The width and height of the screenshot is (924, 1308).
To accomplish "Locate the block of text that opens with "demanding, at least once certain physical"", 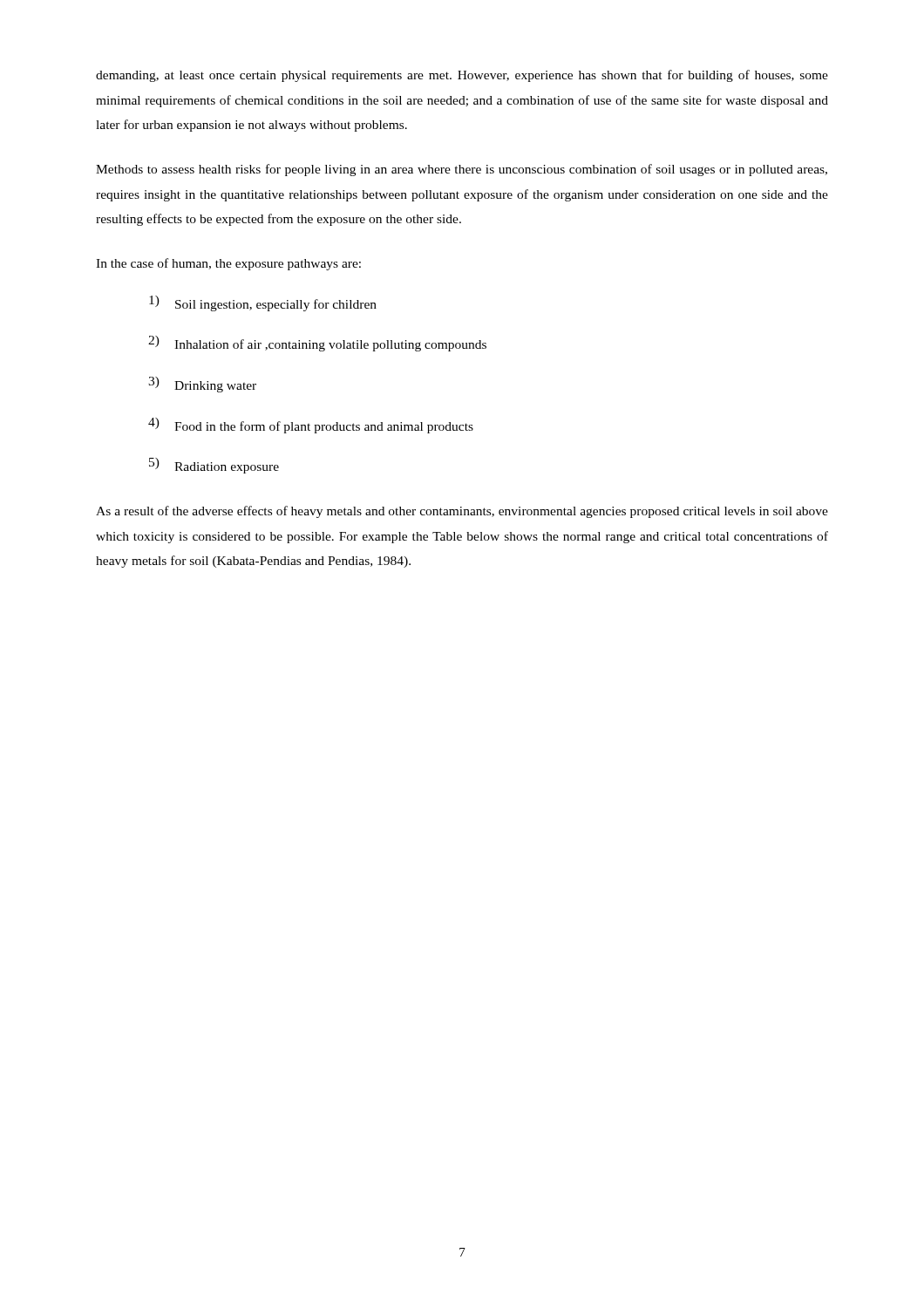I will click(x=462, y=100).
